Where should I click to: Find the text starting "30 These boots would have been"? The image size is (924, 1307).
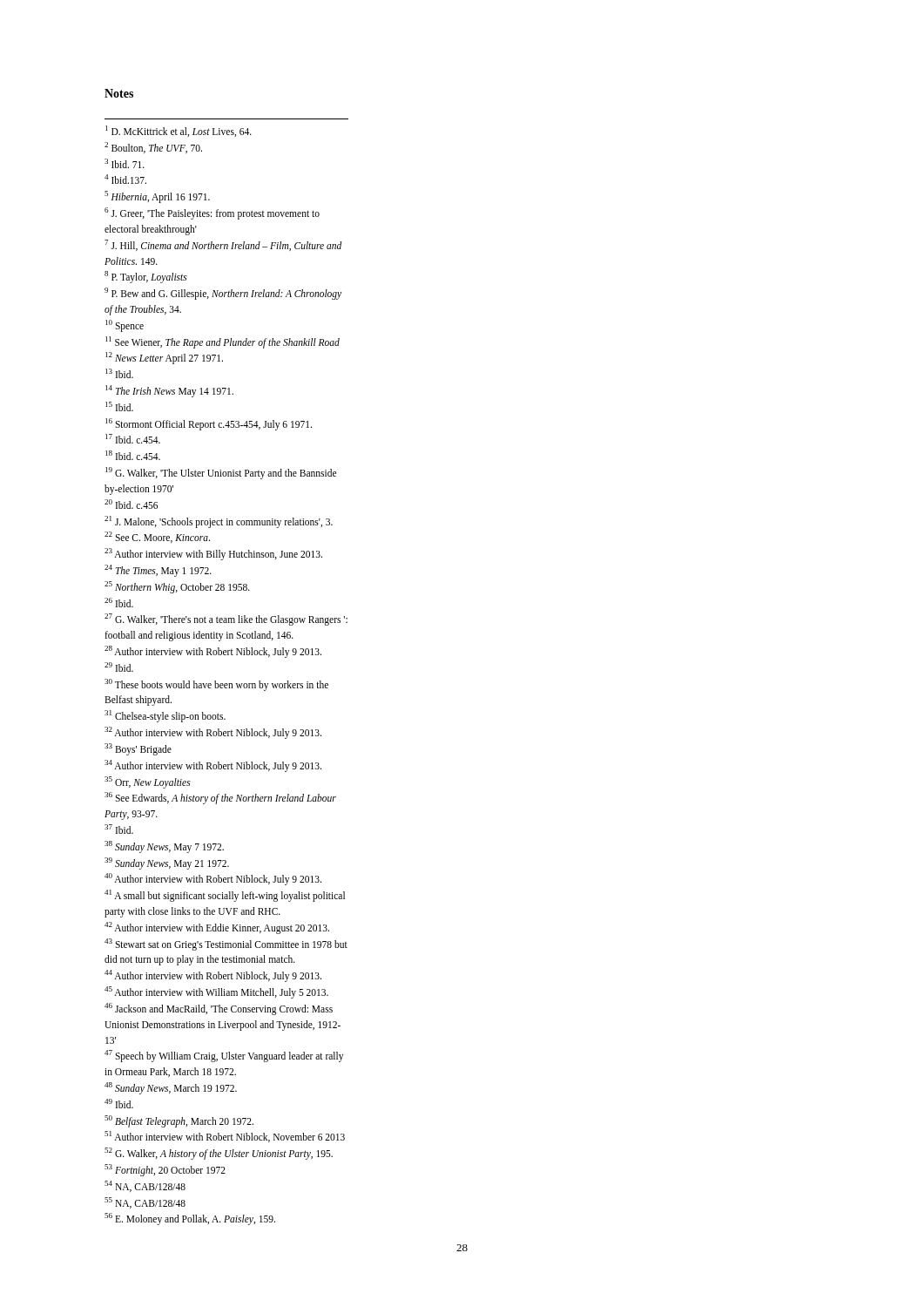pos(217,691)
